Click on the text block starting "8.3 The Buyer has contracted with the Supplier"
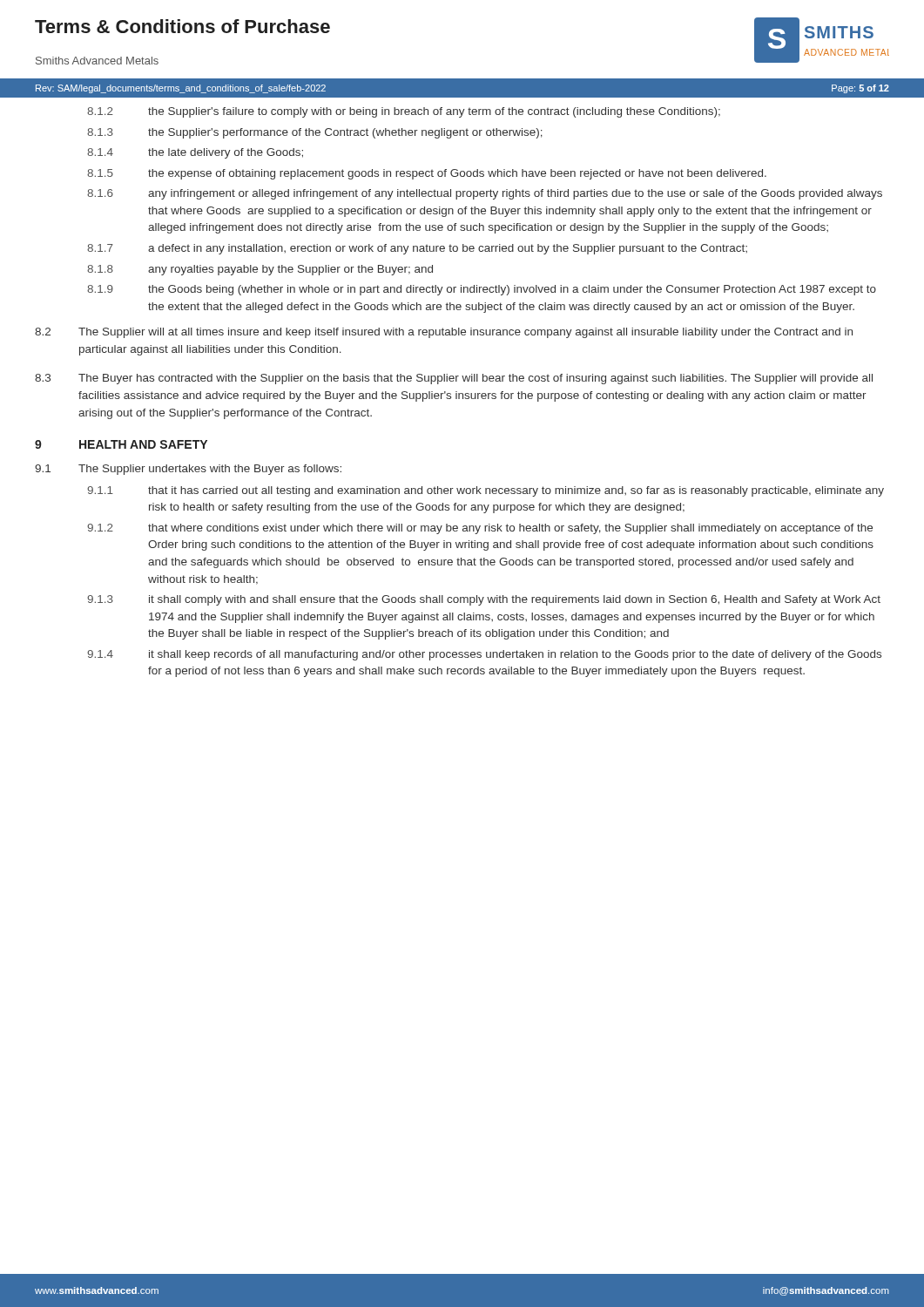Screen dimensions: 1307x924 (x=462, y=396)
